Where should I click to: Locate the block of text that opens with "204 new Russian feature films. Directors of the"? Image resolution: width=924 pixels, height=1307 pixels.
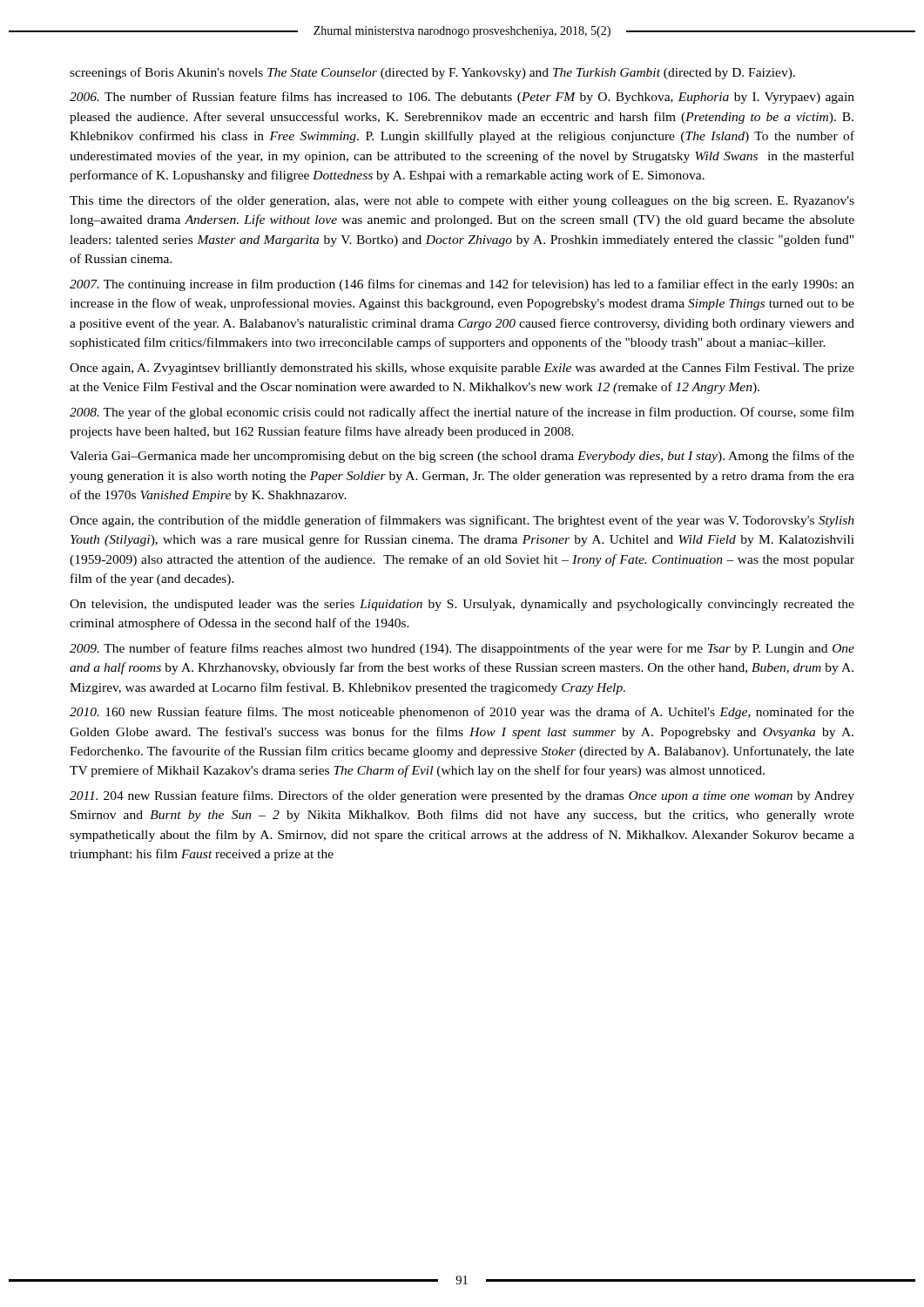pyautogui.click(x=462, y=825)
